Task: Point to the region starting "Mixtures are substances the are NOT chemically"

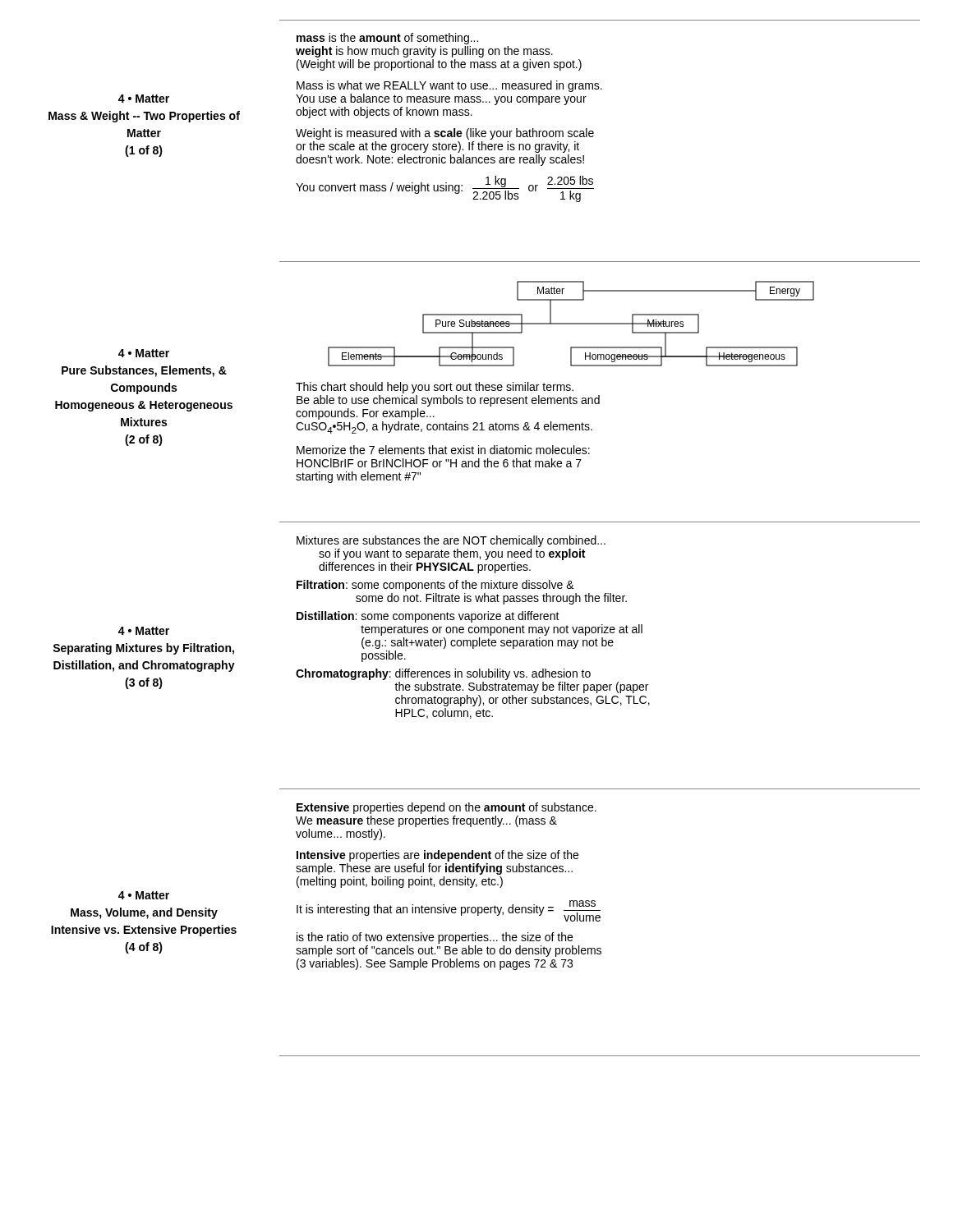Action: pyautogui.click(x=451, y=554)
